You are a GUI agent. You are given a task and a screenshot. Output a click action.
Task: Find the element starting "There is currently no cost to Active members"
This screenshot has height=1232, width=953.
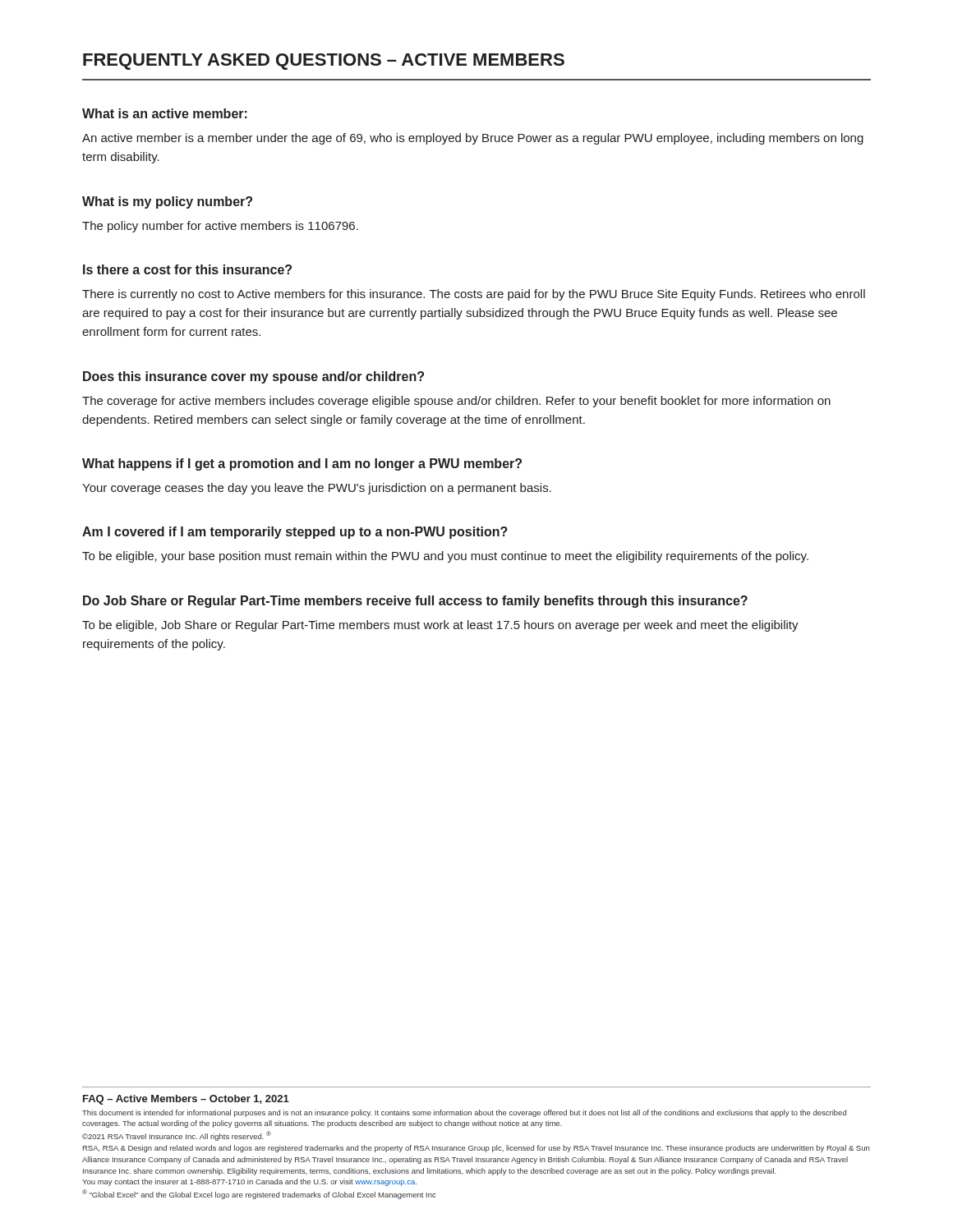(x=474, y=312)
